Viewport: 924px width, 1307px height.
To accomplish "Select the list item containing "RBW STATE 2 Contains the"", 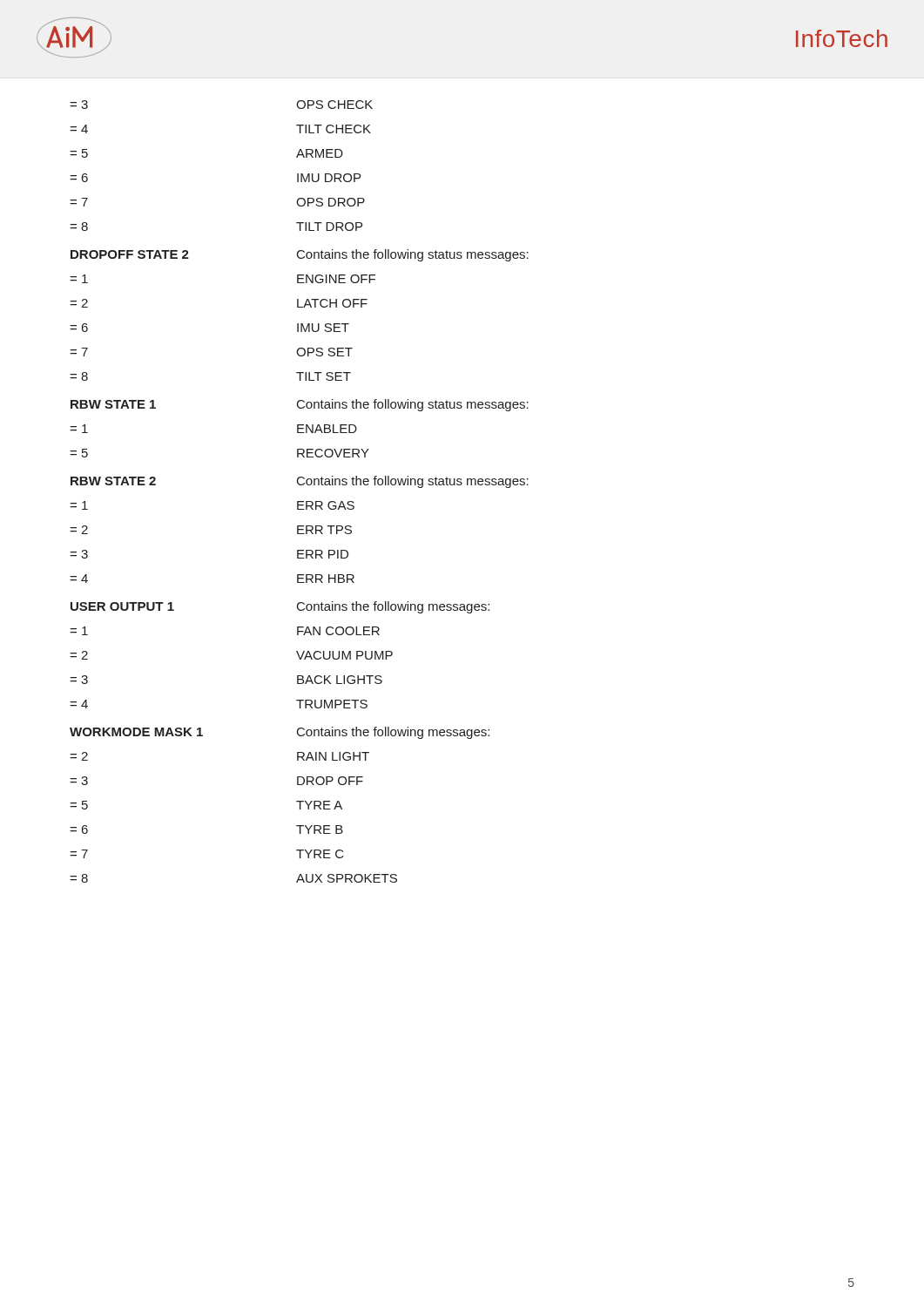I will 462,480.
